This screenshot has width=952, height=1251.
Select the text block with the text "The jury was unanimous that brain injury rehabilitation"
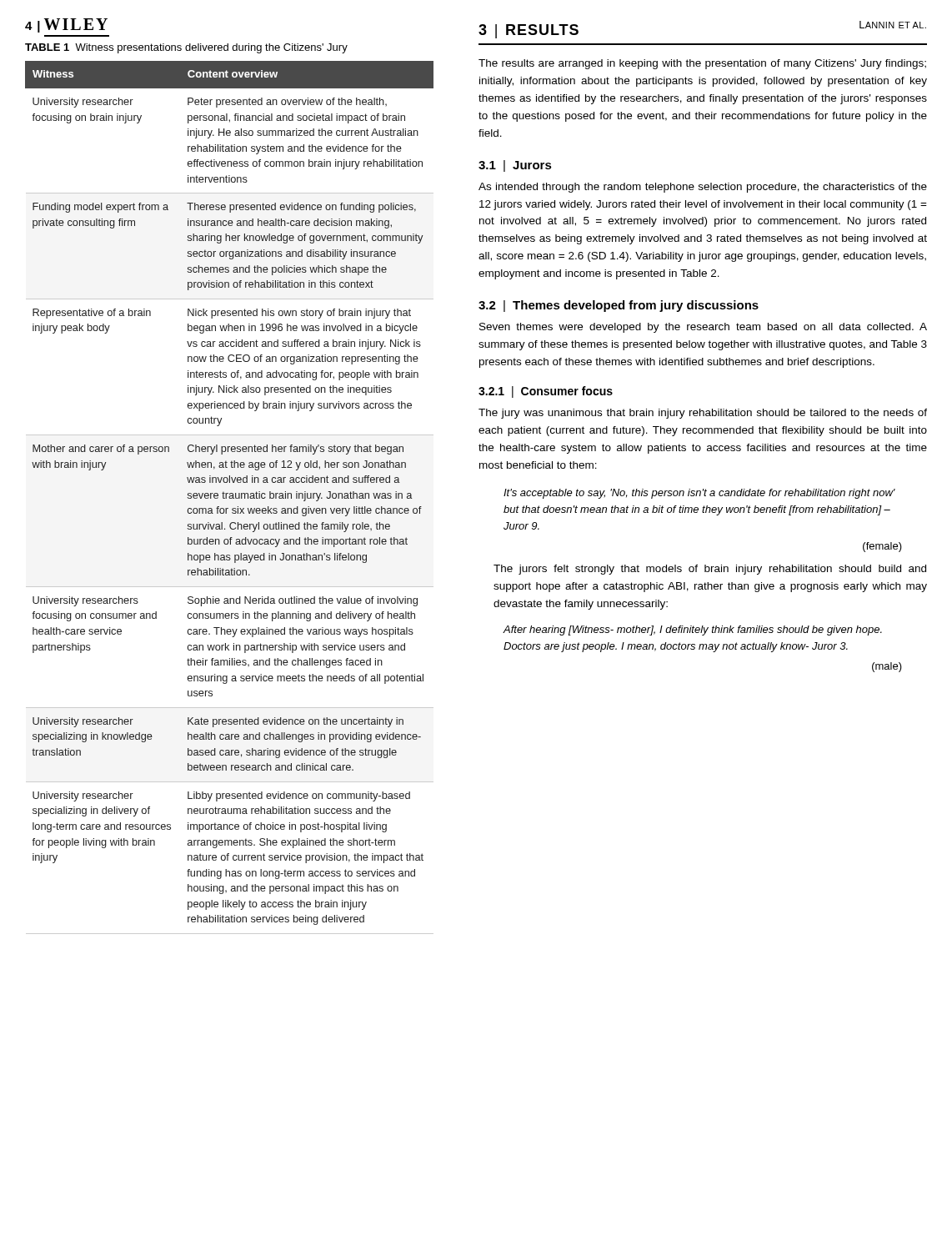(703, 438)
